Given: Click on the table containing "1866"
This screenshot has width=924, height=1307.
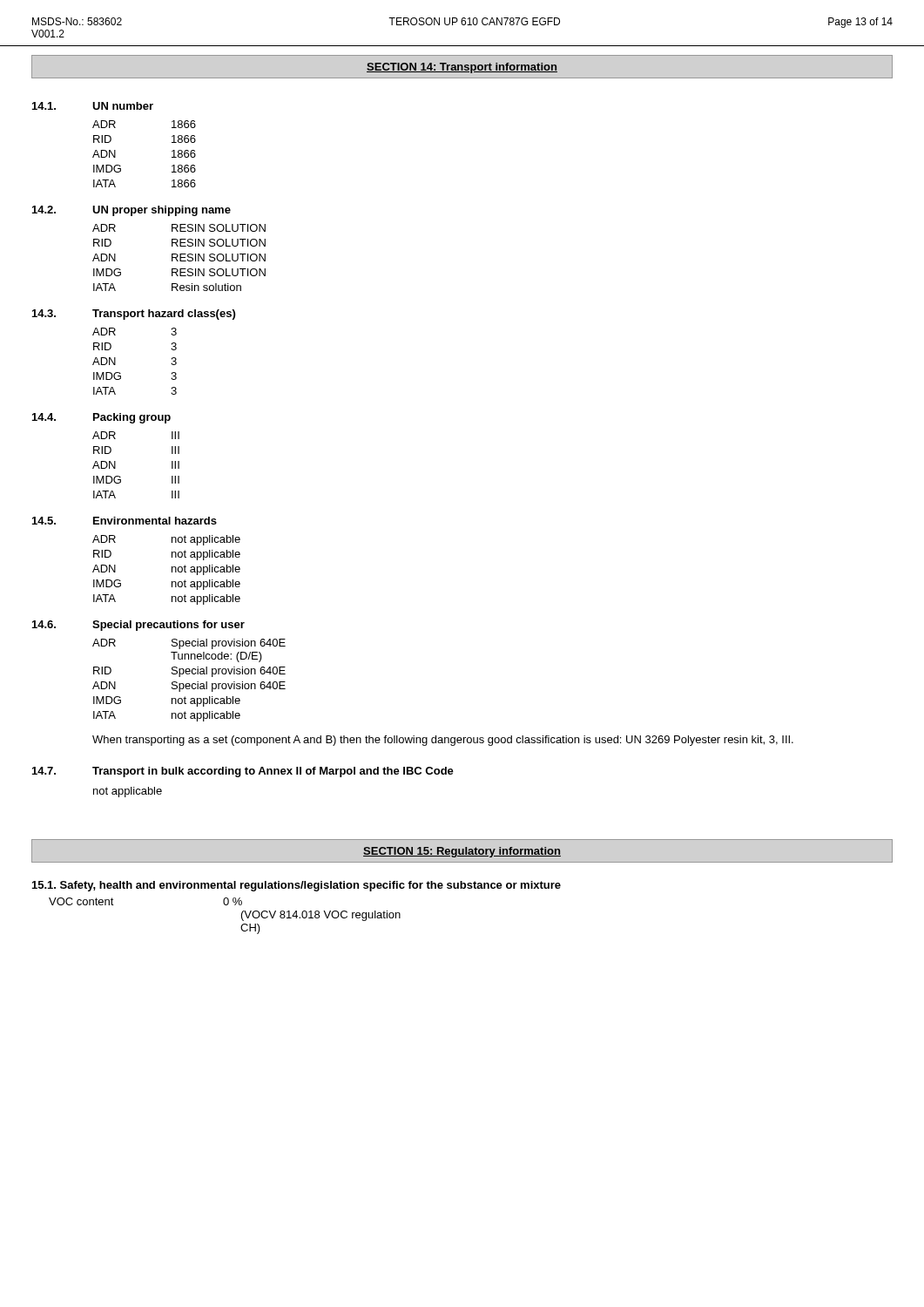Looking at the screenshot, I should 492,154.
